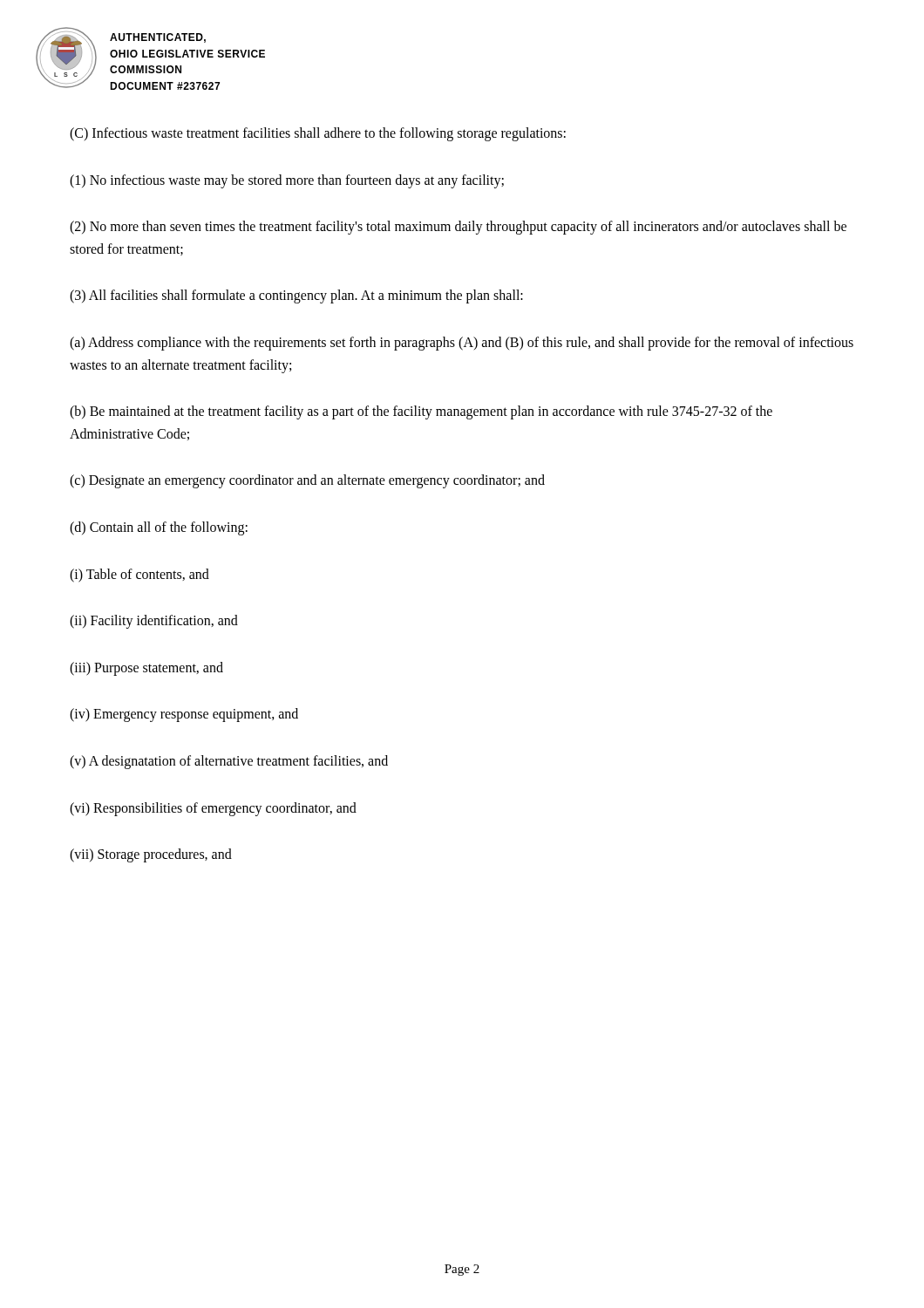Locate the block starting "(1) No infectious waste"

287,180
